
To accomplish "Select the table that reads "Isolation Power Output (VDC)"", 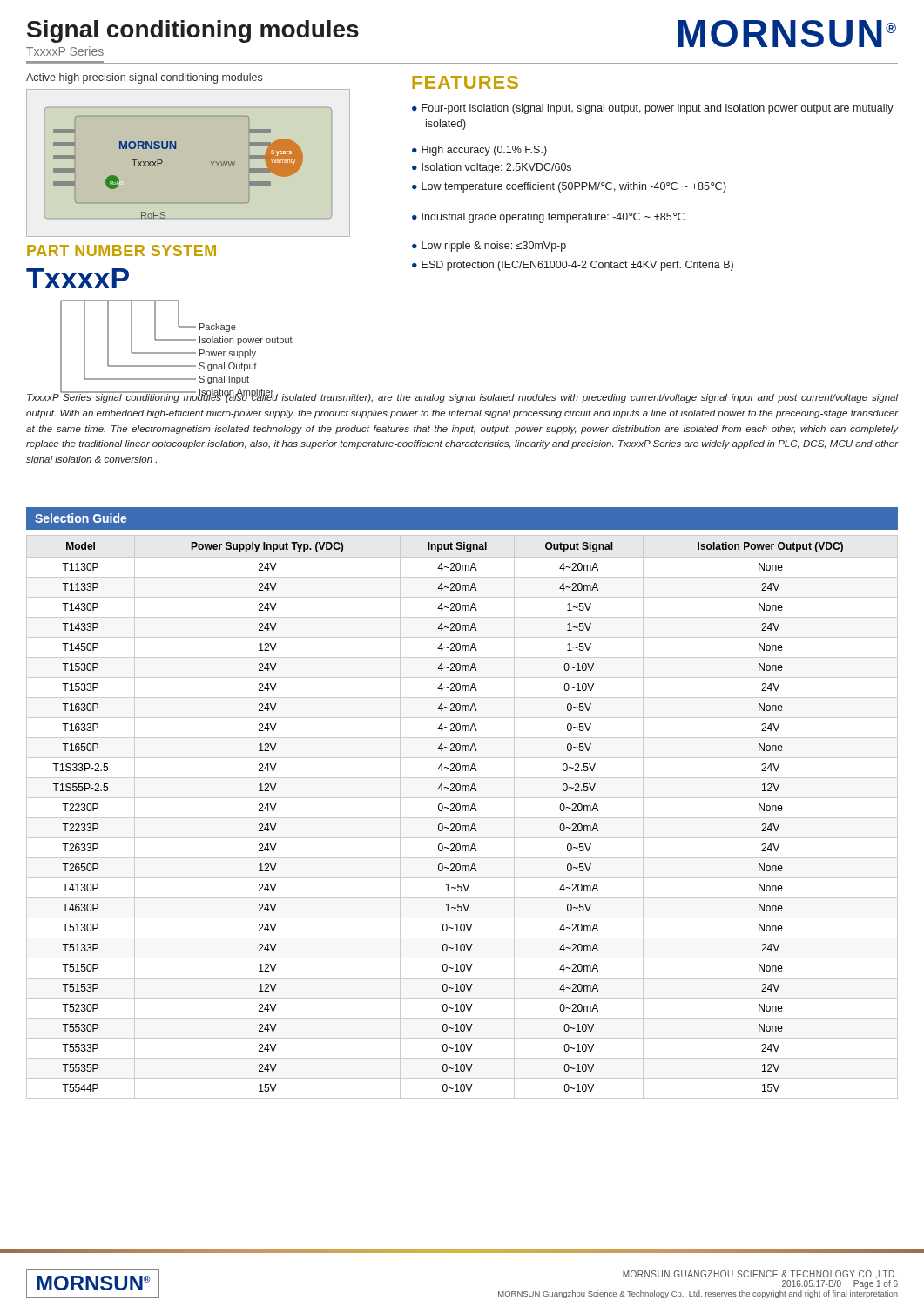I will [x=462, y=817].
